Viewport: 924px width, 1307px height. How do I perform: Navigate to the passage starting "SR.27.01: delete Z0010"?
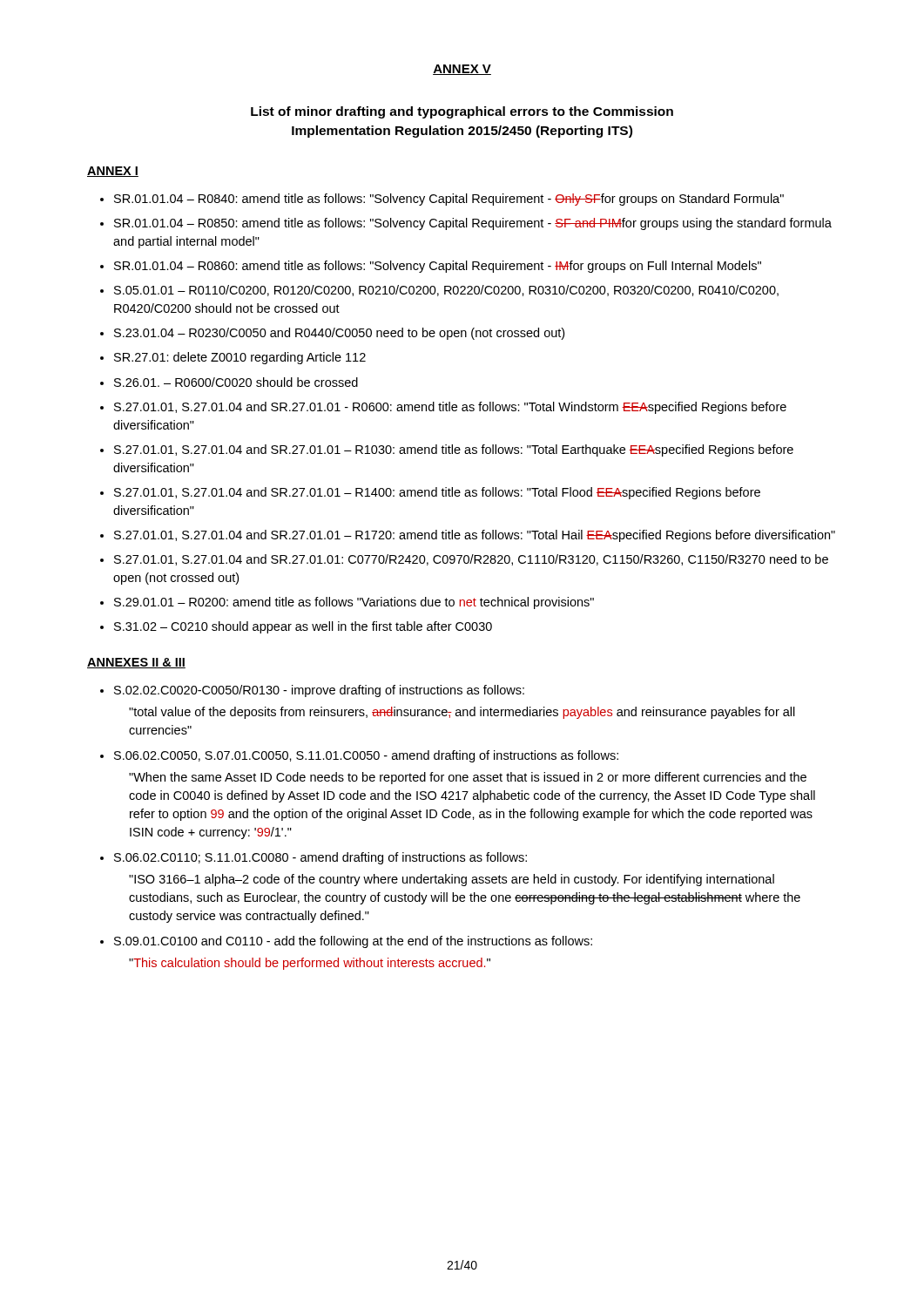coord(240,358)
